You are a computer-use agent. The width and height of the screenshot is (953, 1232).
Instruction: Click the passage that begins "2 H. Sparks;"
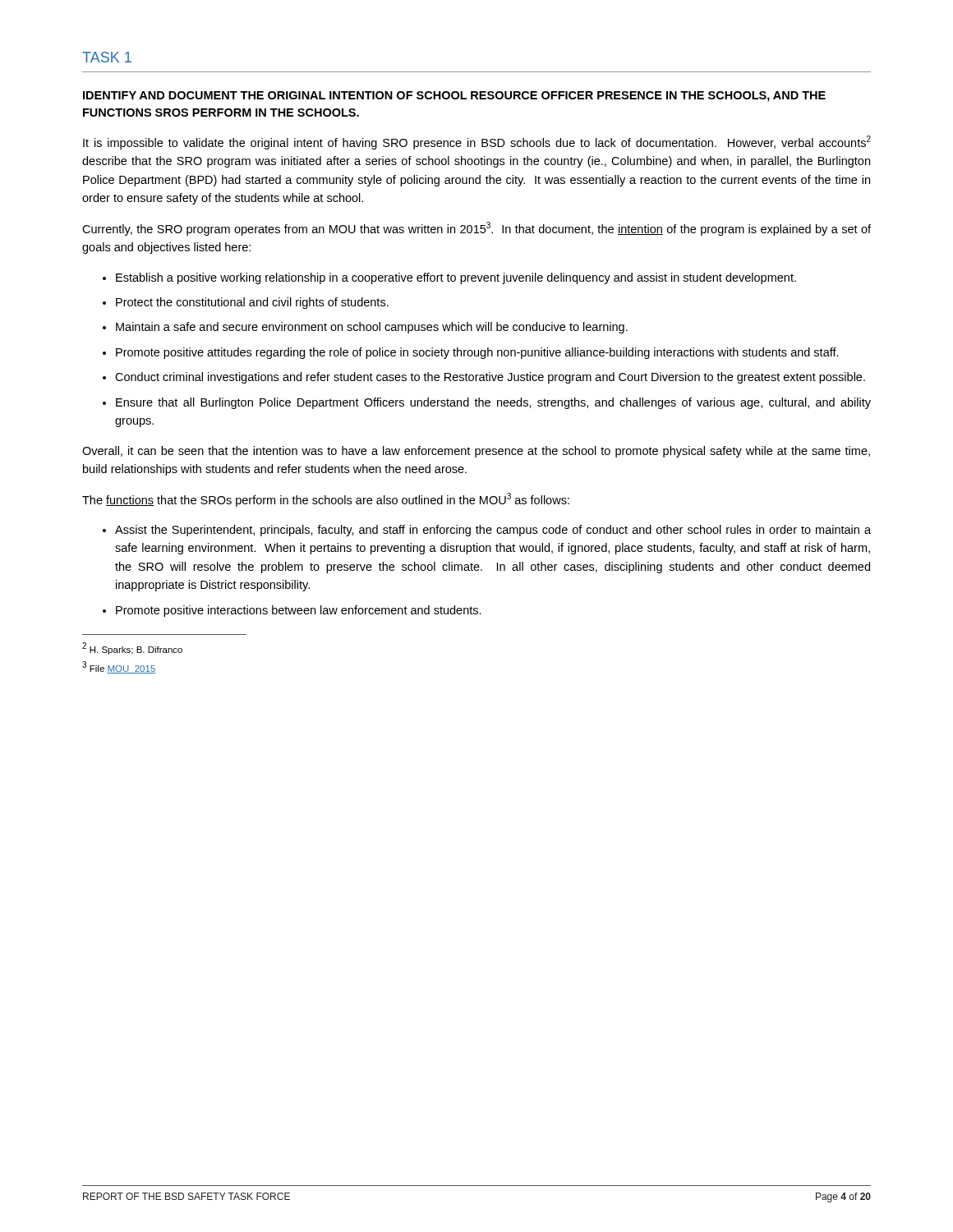pos(132,648)
